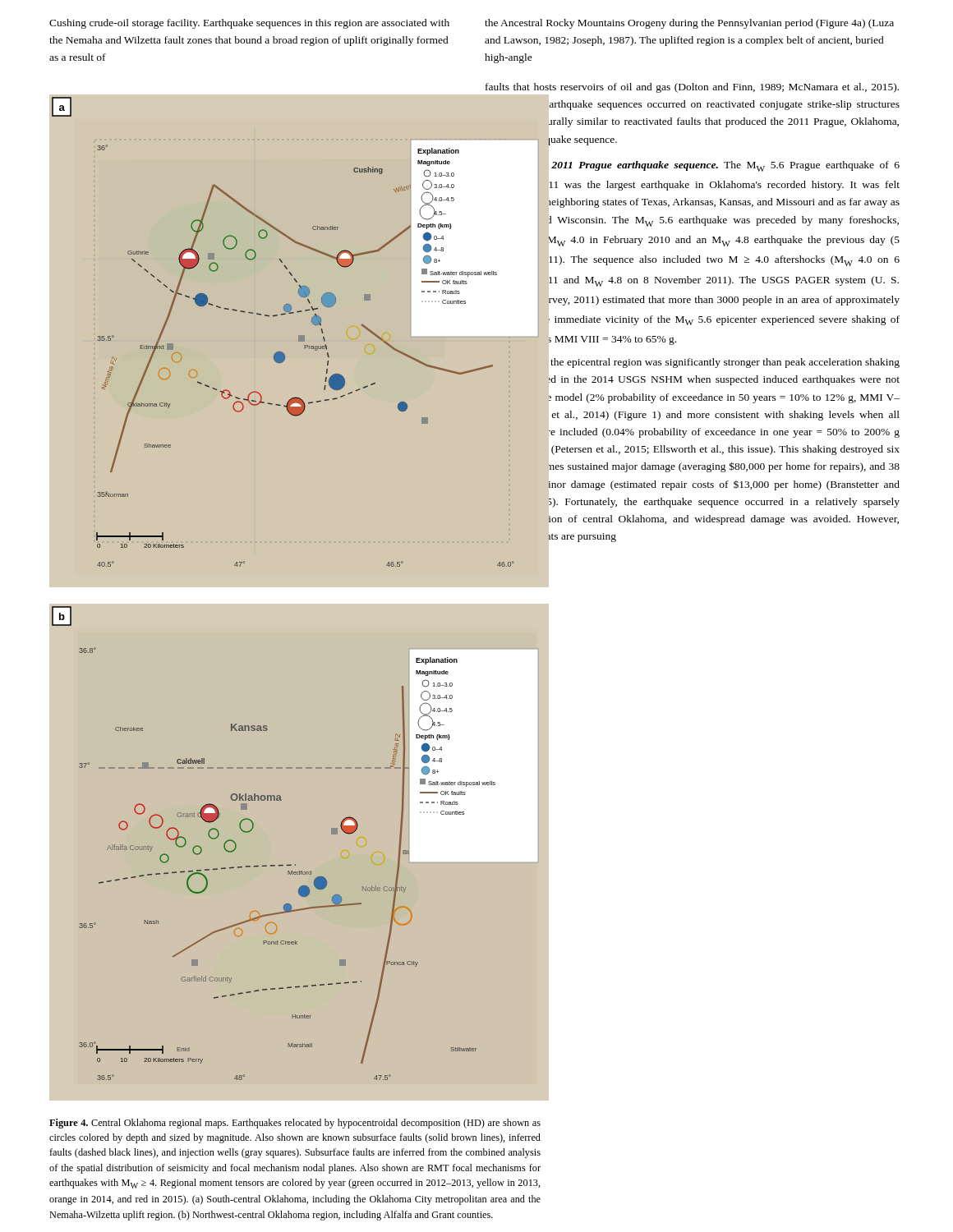Image resolution: width=953 pixels, height=1232 pixels.
Task: Locate the passage starting "the Ancestral Rocky"
Action: pos(689,40)
